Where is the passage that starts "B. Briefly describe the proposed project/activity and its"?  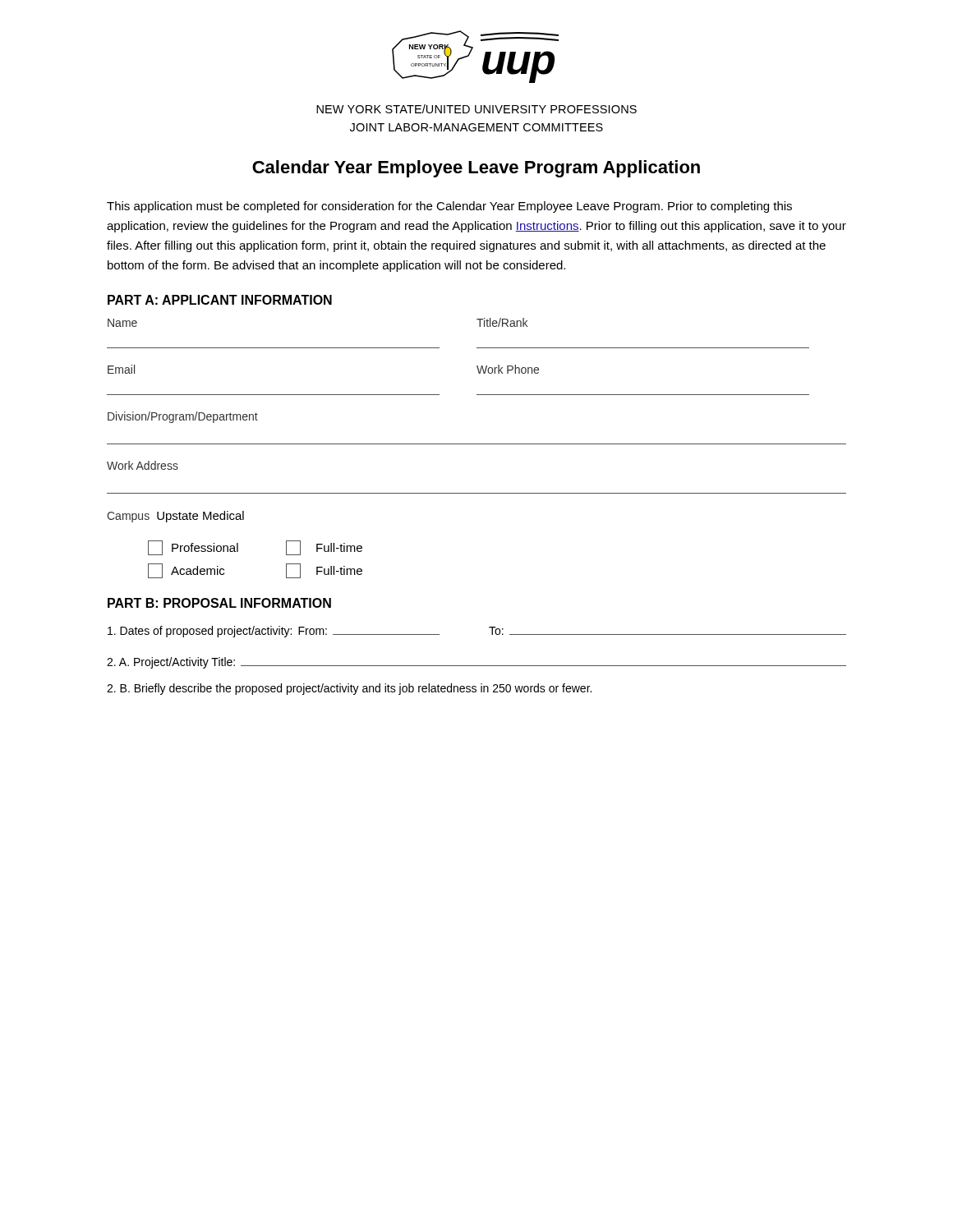350,688
